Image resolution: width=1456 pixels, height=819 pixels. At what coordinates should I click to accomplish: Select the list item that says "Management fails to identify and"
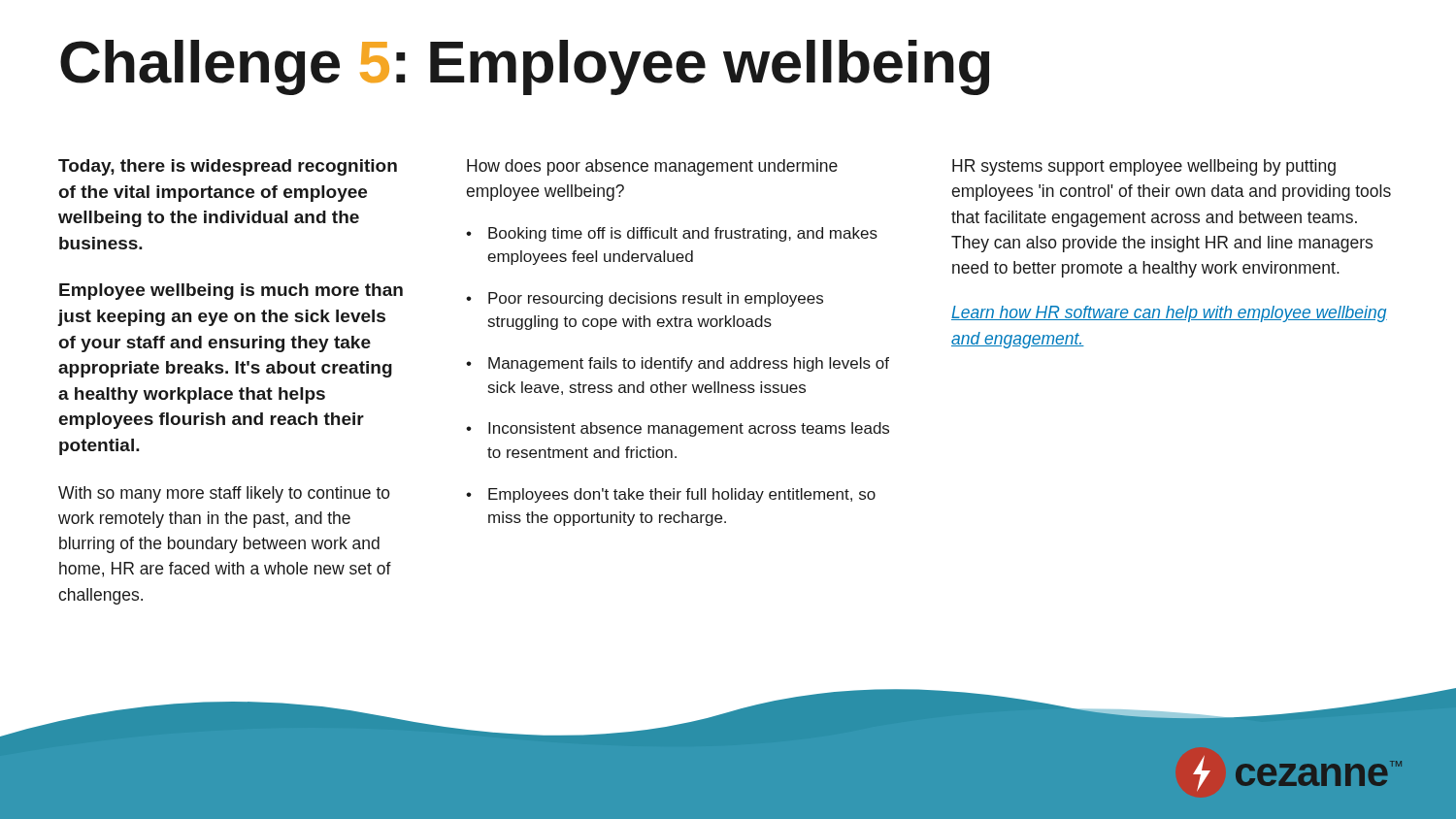(679, 376)
